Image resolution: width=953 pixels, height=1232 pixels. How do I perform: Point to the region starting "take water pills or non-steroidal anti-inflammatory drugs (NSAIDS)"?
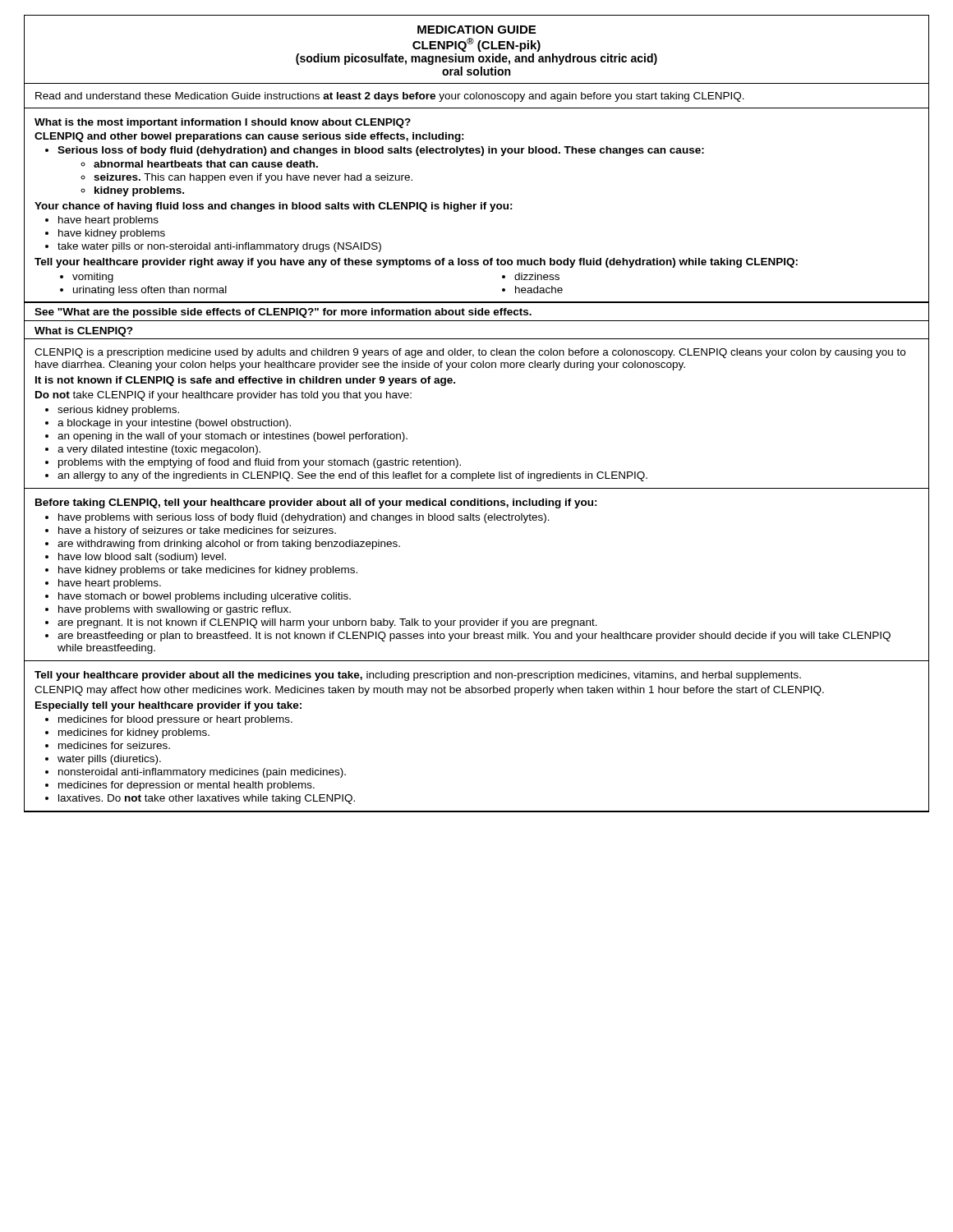[220, 246]
